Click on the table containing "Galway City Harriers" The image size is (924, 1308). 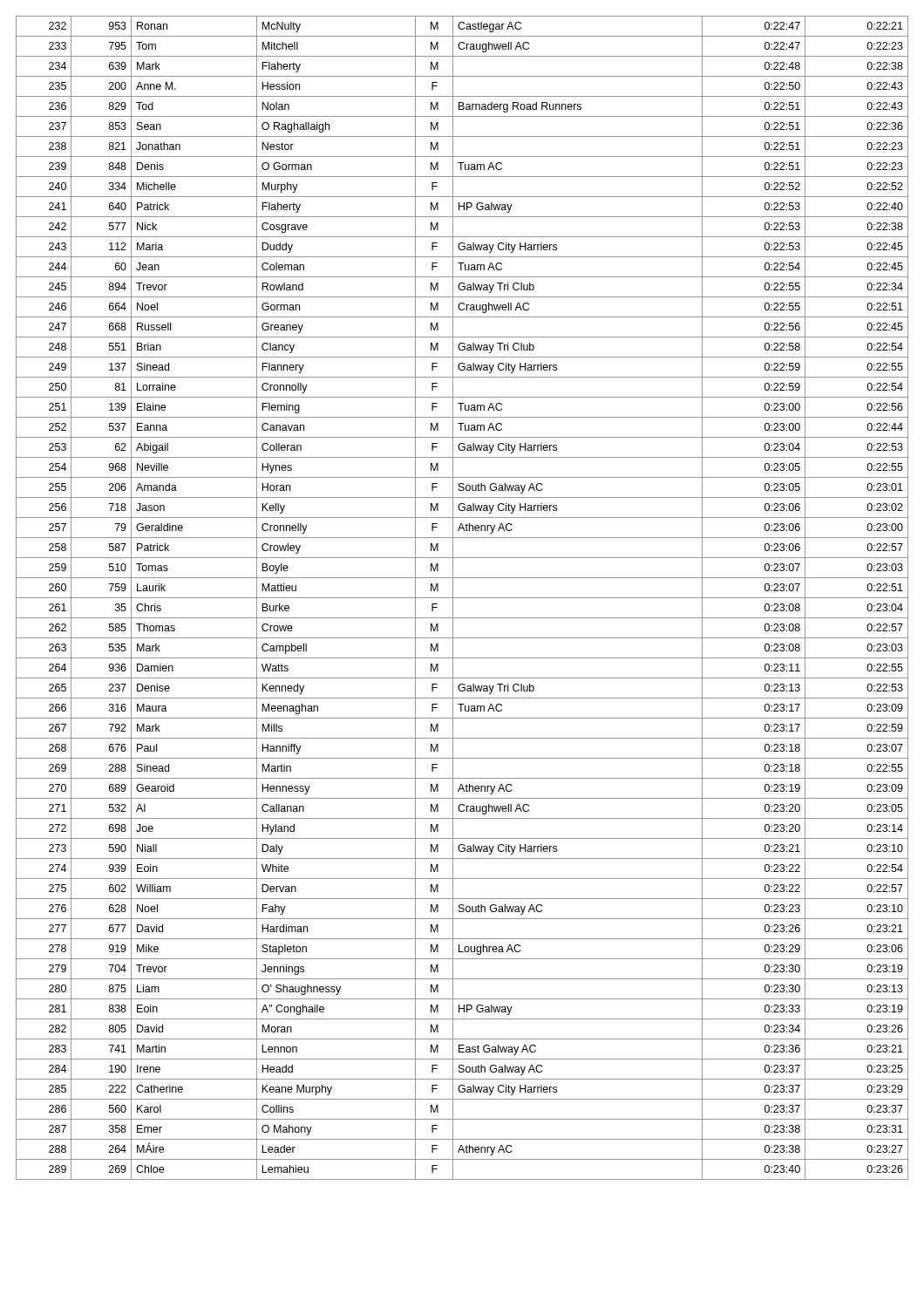tap(462, 598)
